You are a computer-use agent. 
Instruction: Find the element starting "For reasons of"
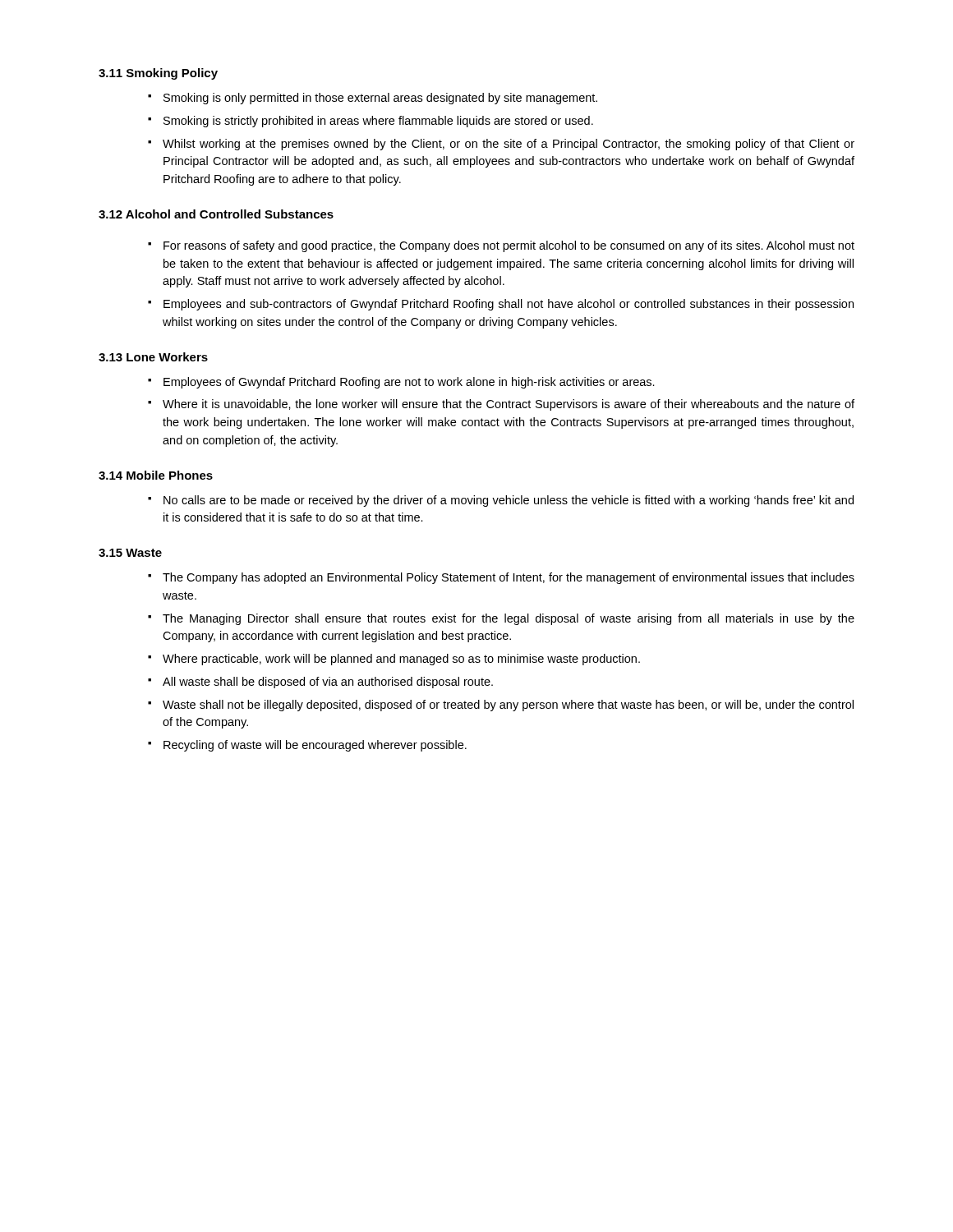509,263
